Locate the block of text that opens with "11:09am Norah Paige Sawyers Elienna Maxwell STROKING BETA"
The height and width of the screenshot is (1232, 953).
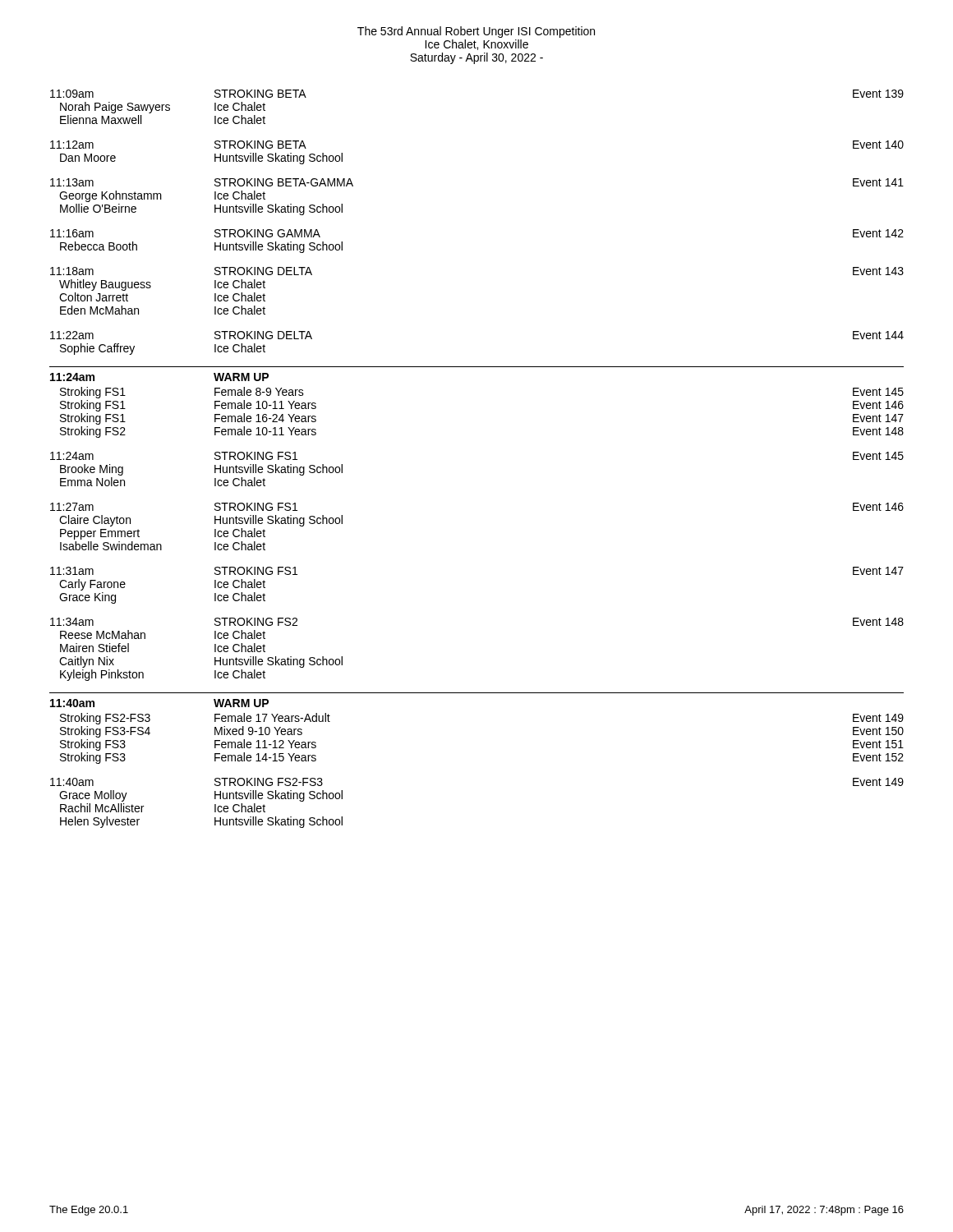(x=67, y=93)
